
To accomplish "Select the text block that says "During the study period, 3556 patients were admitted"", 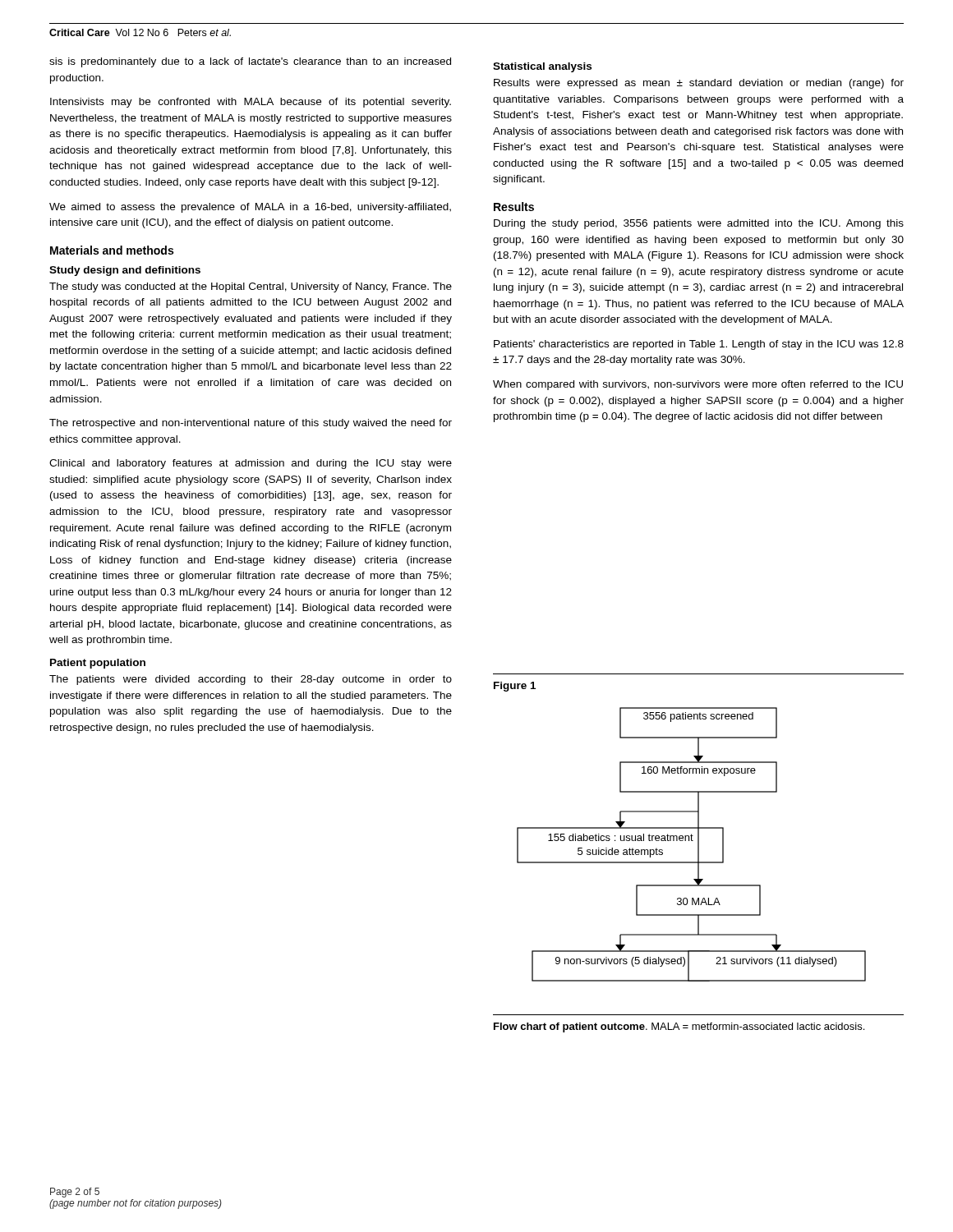I will pyautogui.click(x=698, y=271).
